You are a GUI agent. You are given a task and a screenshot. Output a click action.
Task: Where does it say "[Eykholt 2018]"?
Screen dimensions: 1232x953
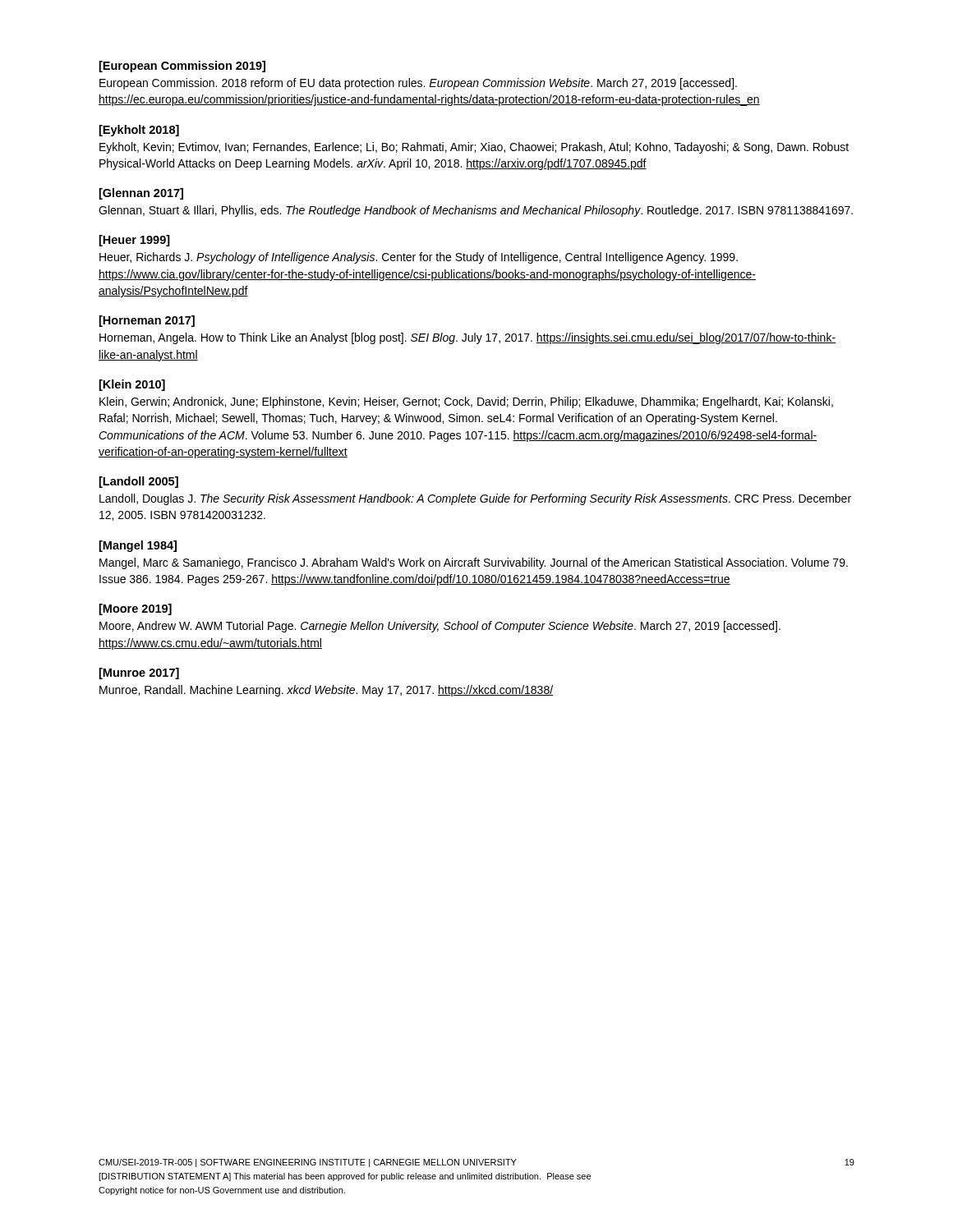[x=139, y=129]
